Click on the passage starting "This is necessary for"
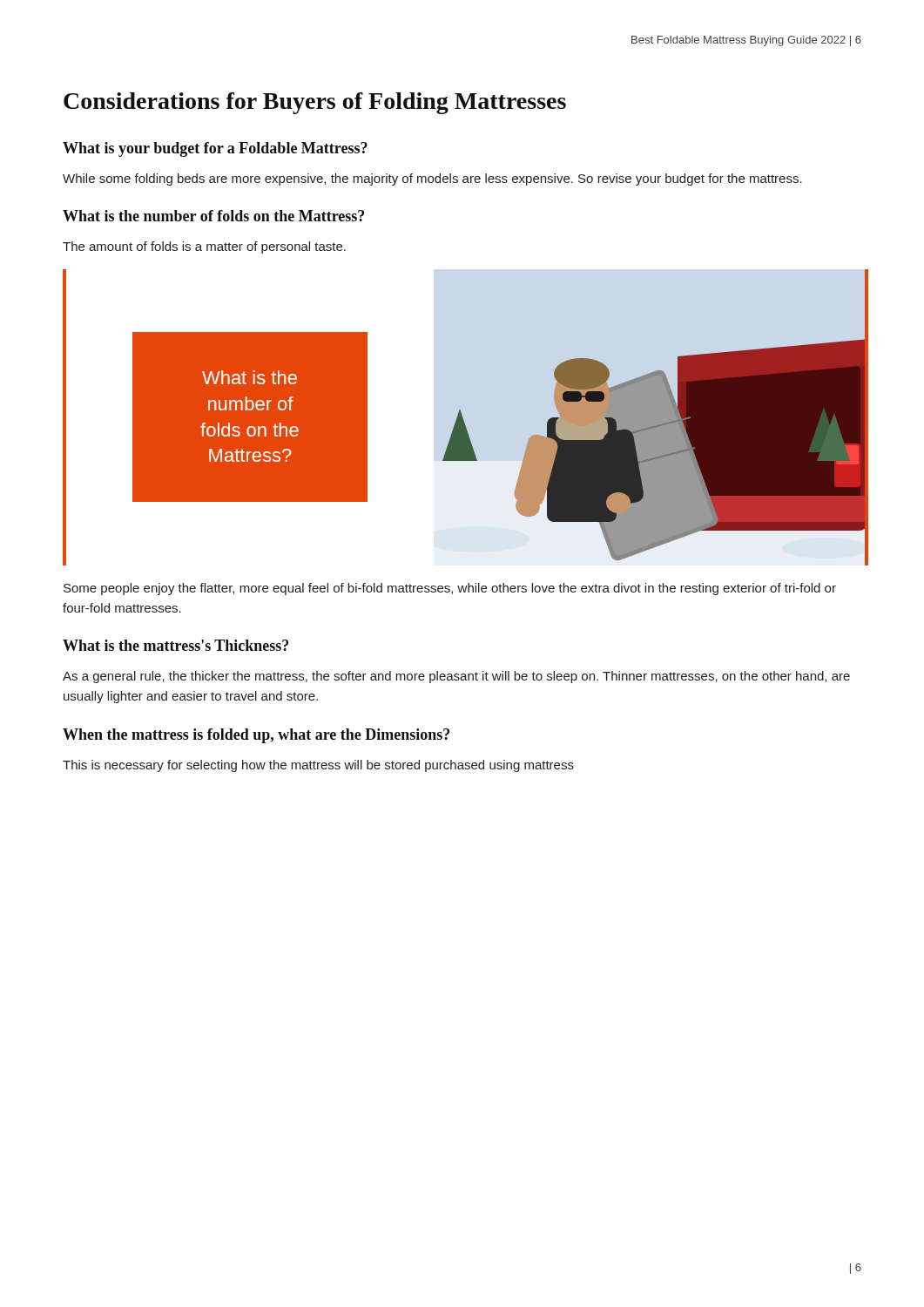Screen dimensions: 1307x924 point(318,764)
